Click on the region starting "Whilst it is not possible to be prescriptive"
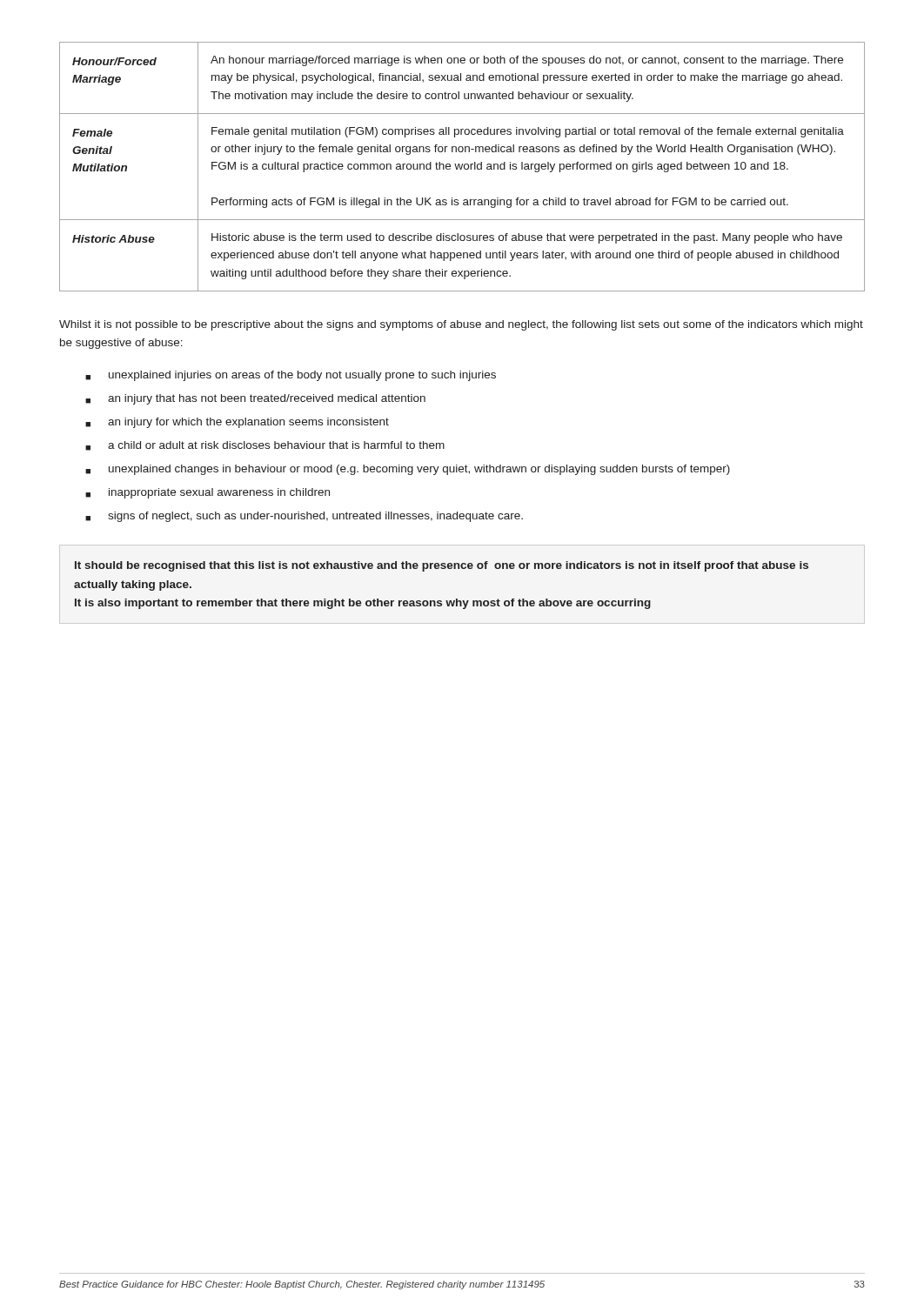Viewport: 924px width, 1305px height. pyautogui.click(x=461, y=333)
